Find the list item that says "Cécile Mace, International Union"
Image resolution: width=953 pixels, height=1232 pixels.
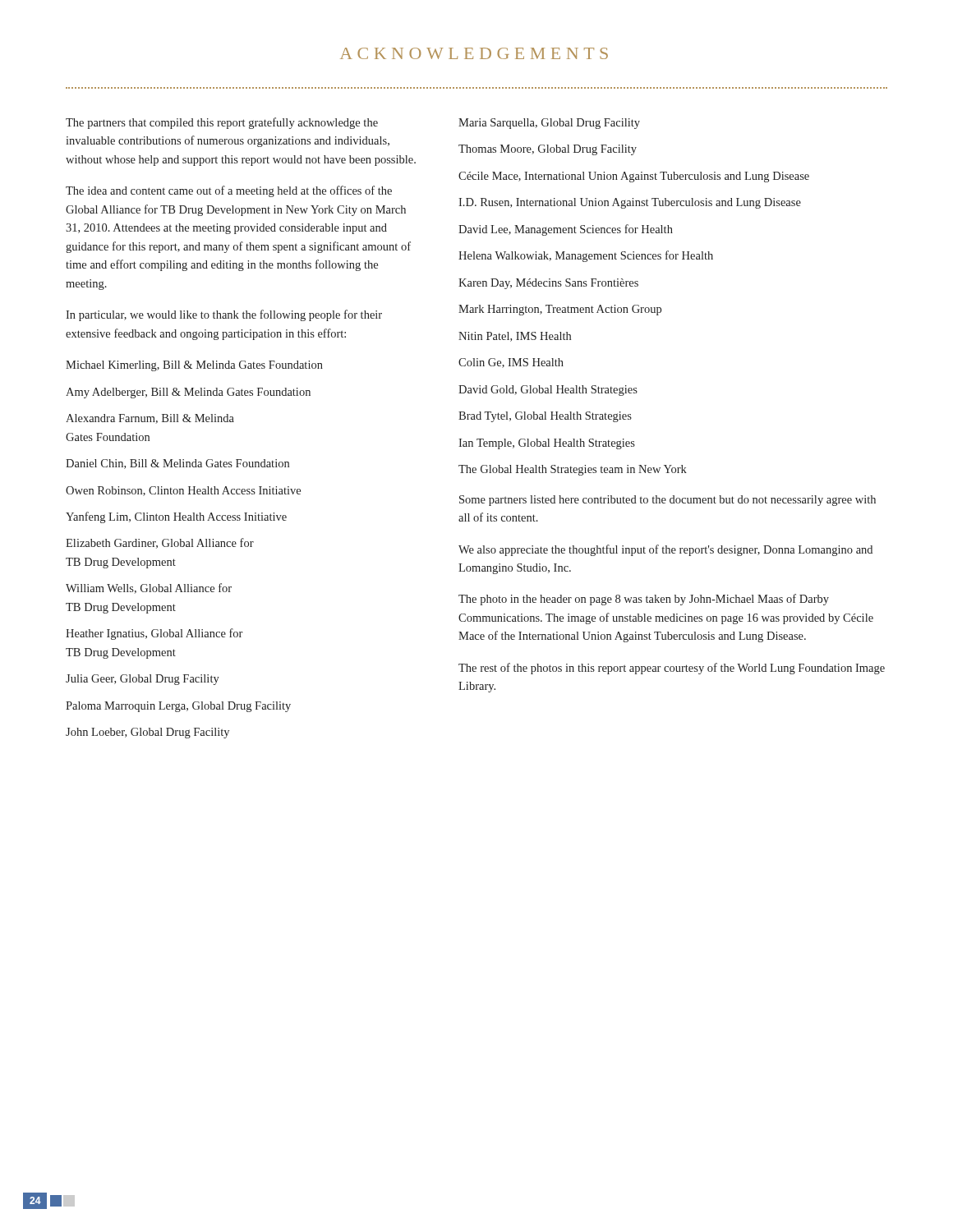[634, 176]
